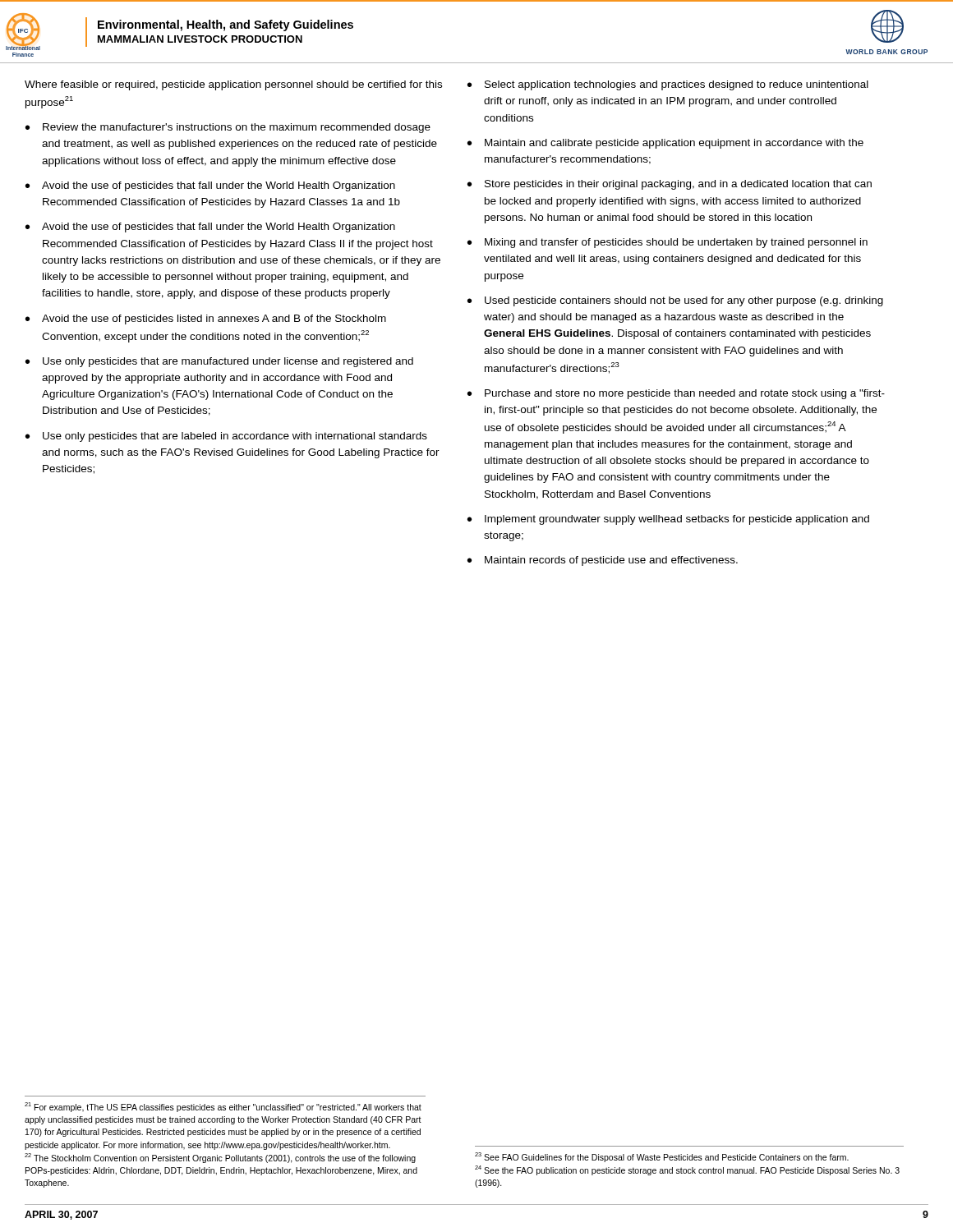Find the text block starting "• Mixing and transfer of pesticides should be"

point(676,259)
